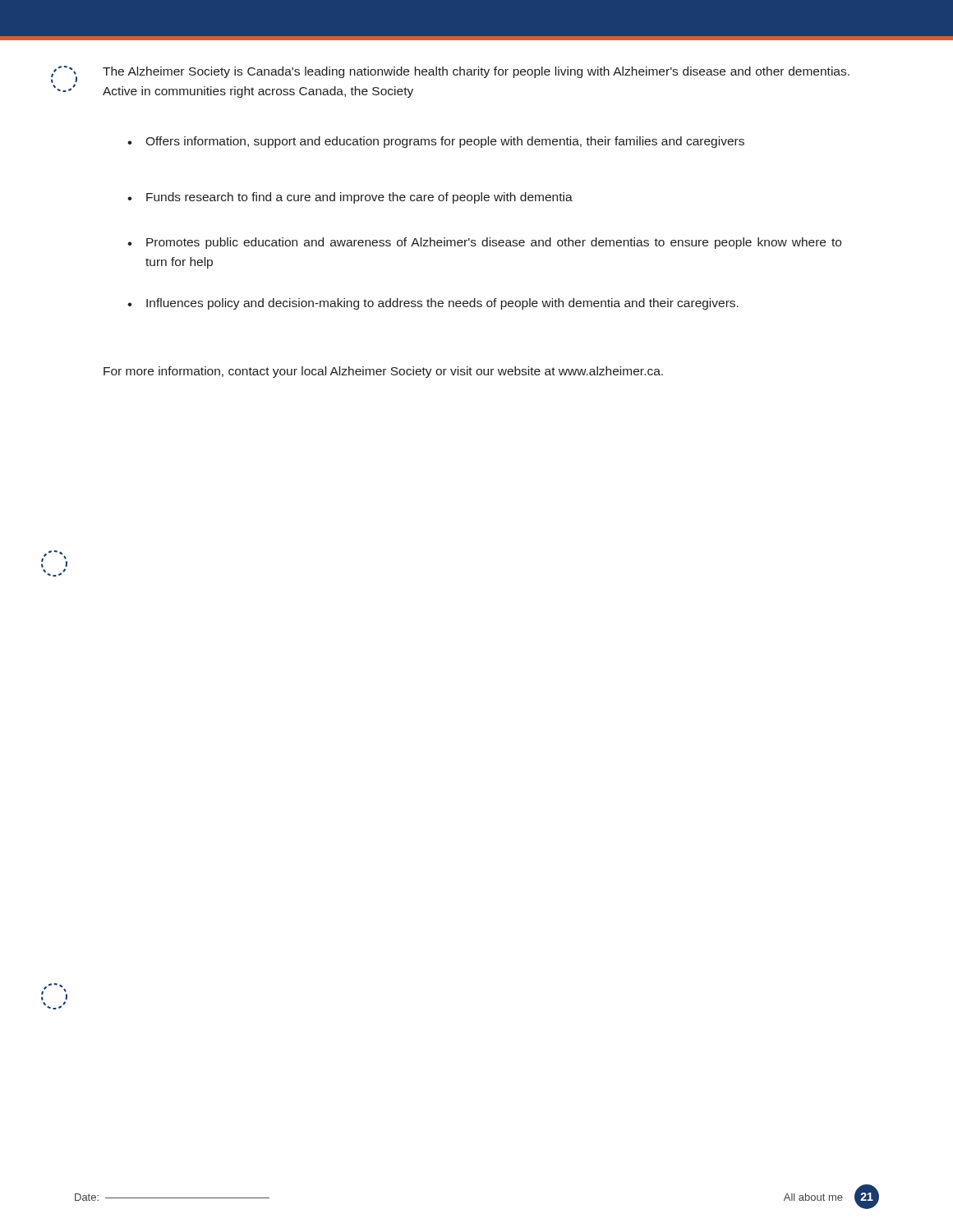This screenshot has height=1232, width=953.
Task: Click on the text block starting "• Funds research to find a cure and"
Action: [x=350, y=198]
